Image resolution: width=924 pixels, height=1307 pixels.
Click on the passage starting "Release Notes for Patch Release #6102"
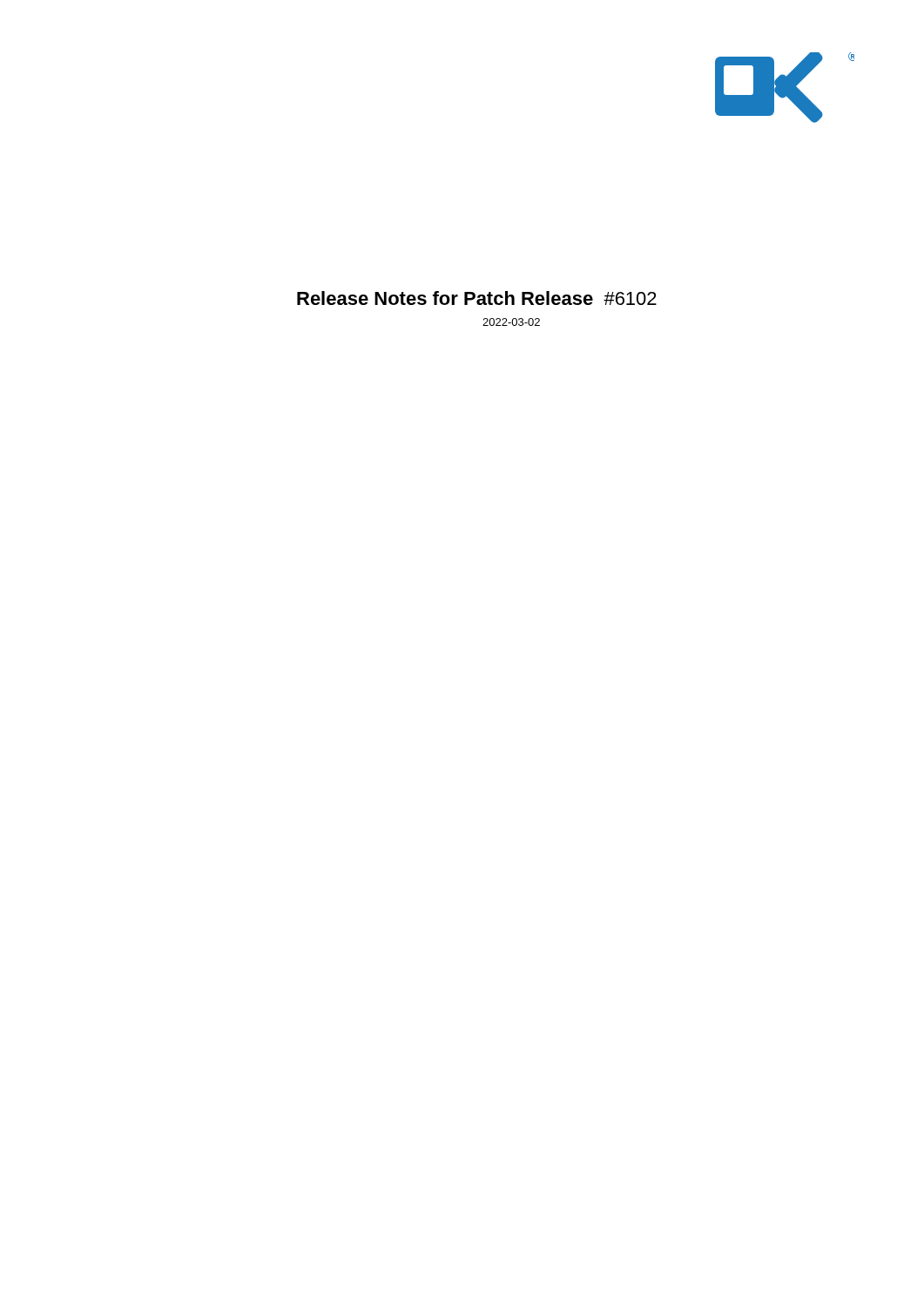point(477,298)
